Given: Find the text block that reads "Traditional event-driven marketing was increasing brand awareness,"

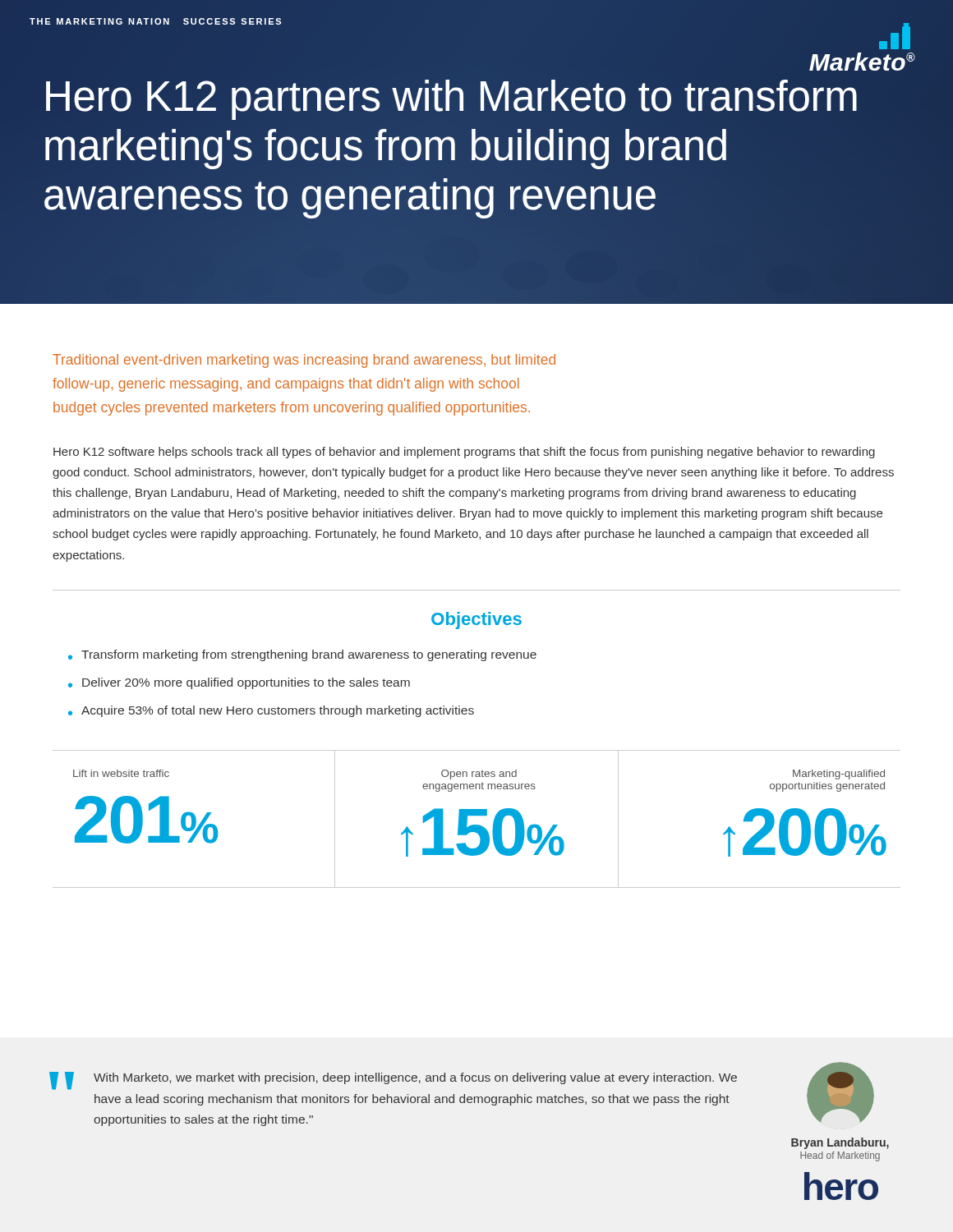Looking at the screenshot, I should (304, 383).
